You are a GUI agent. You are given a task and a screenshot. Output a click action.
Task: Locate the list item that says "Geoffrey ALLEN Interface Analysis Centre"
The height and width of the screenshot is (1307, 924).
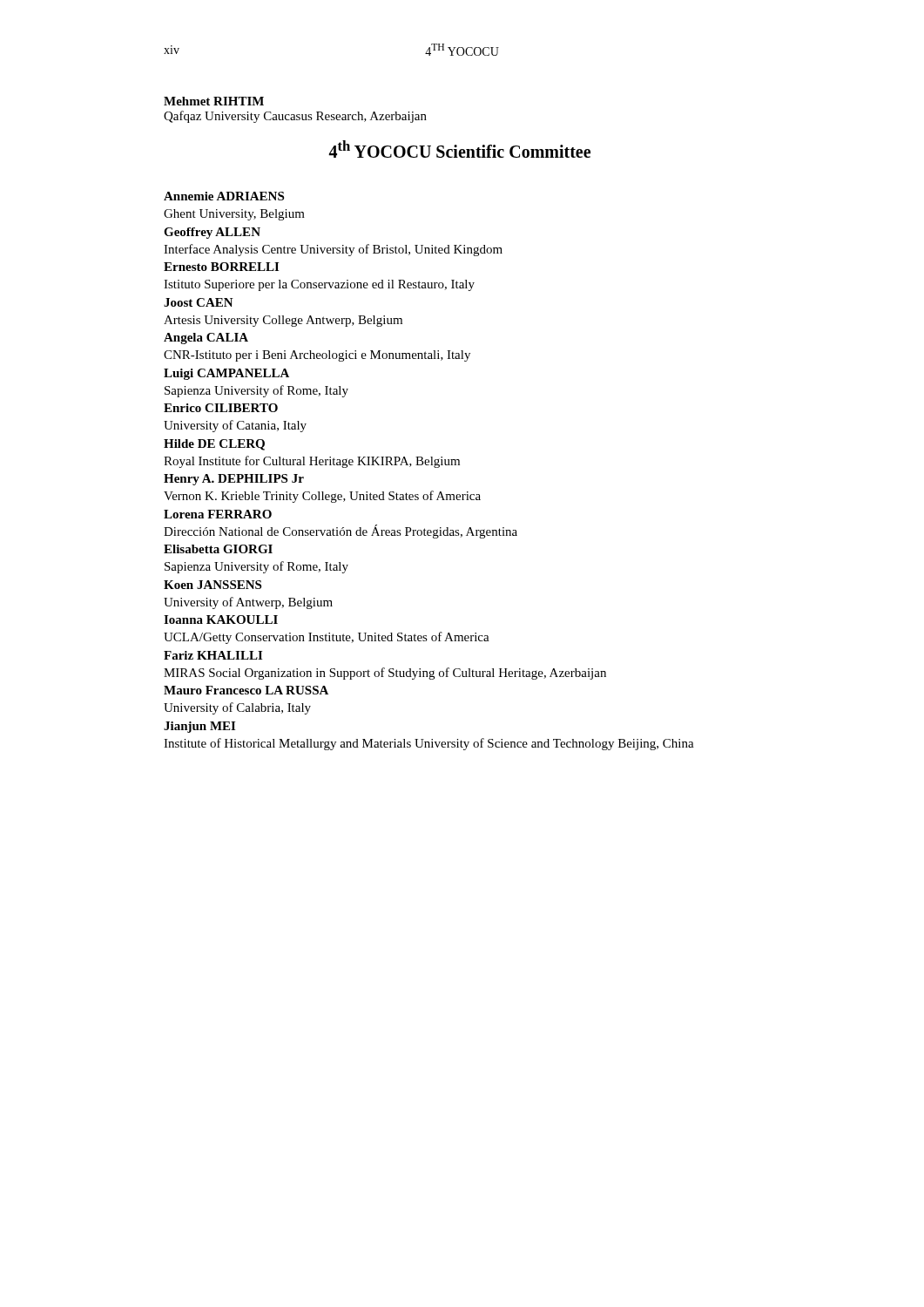460,240
